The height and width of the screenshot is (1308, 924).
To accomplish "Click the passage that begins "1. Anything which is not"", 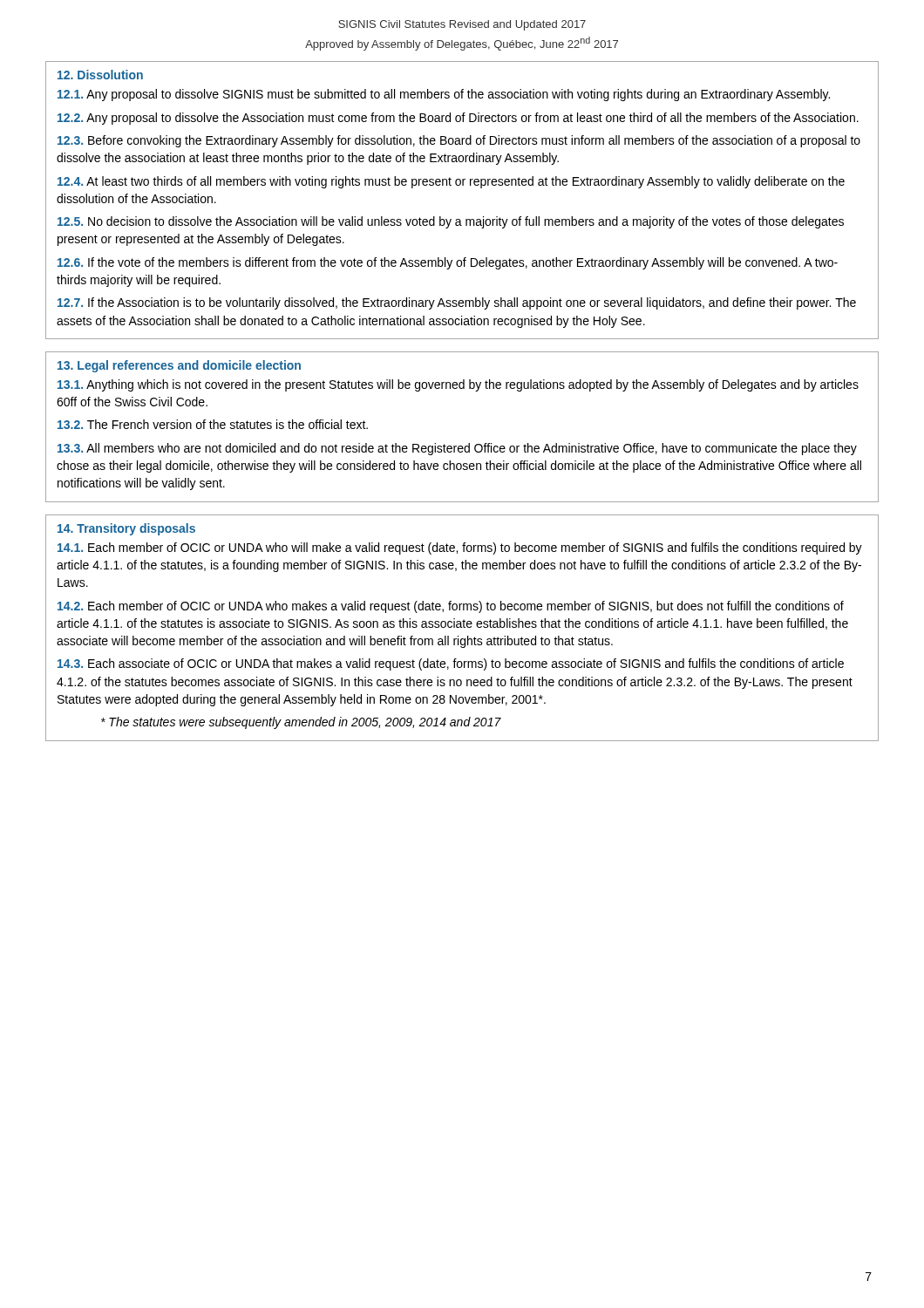I will tap(458, 393).
